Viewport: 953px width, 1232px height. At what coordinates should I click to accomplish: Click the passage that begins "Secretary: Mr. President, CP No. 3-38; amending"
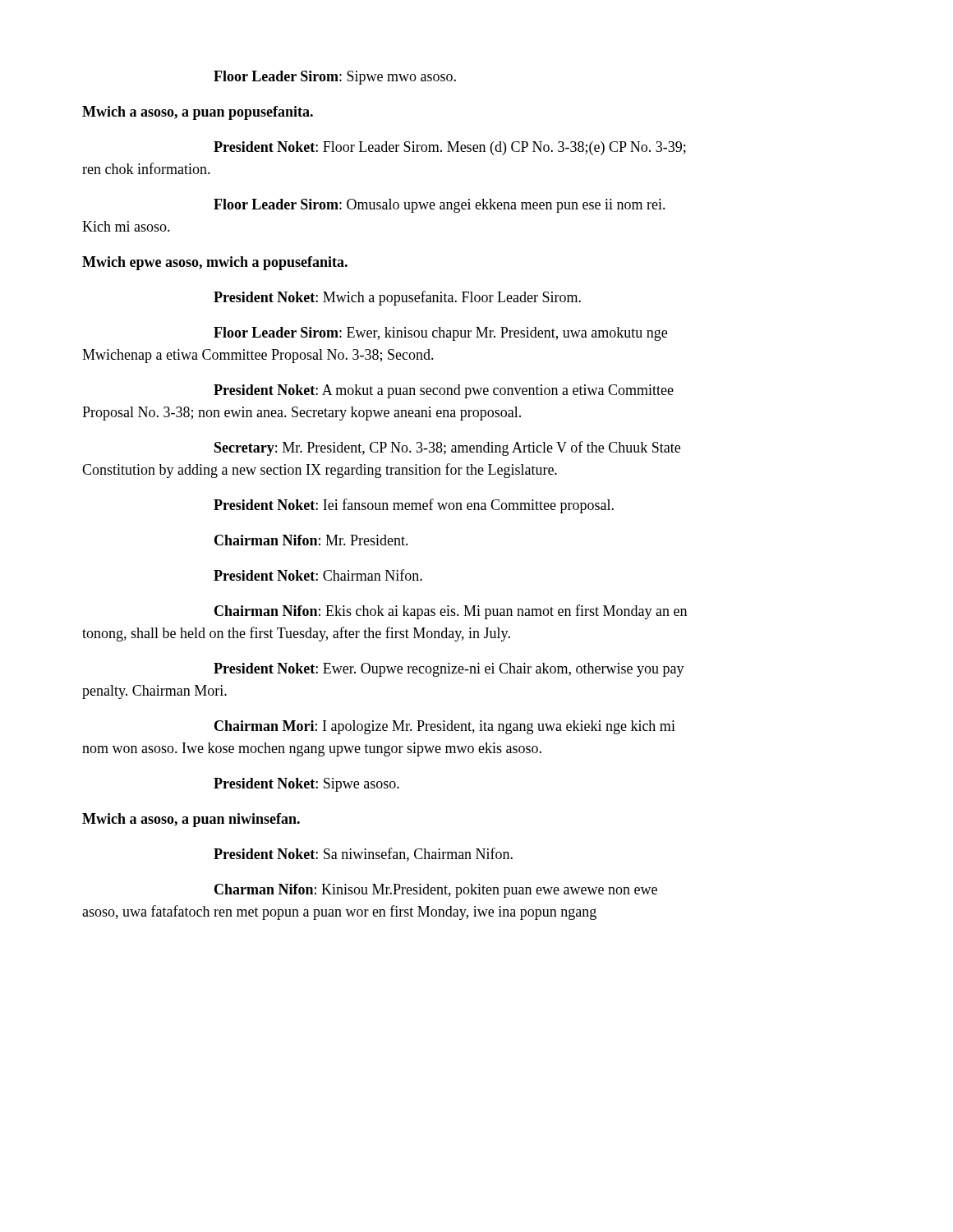(476, 458)
